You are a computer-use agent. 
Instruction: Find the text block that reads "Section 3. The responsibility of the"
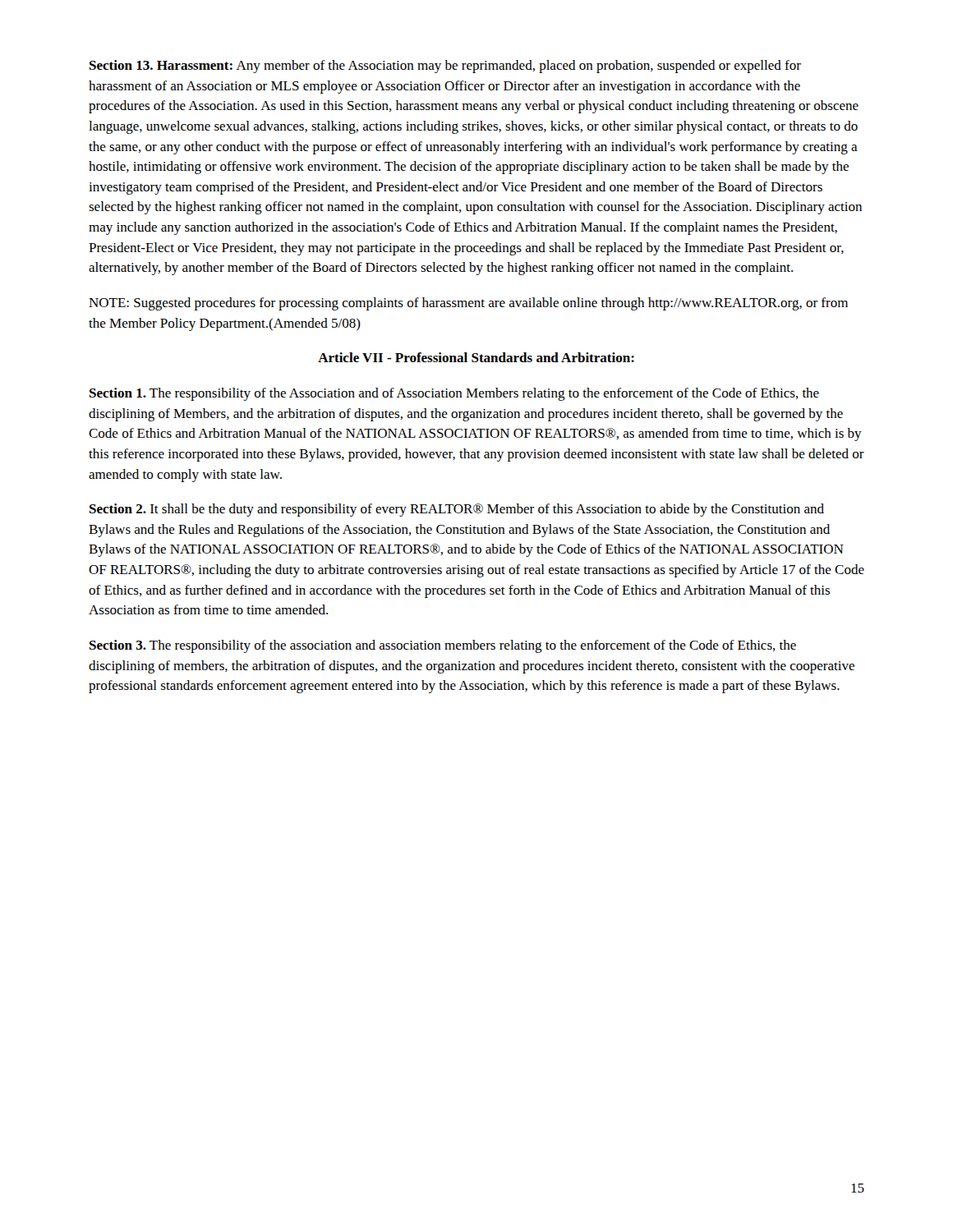(472, 665)
